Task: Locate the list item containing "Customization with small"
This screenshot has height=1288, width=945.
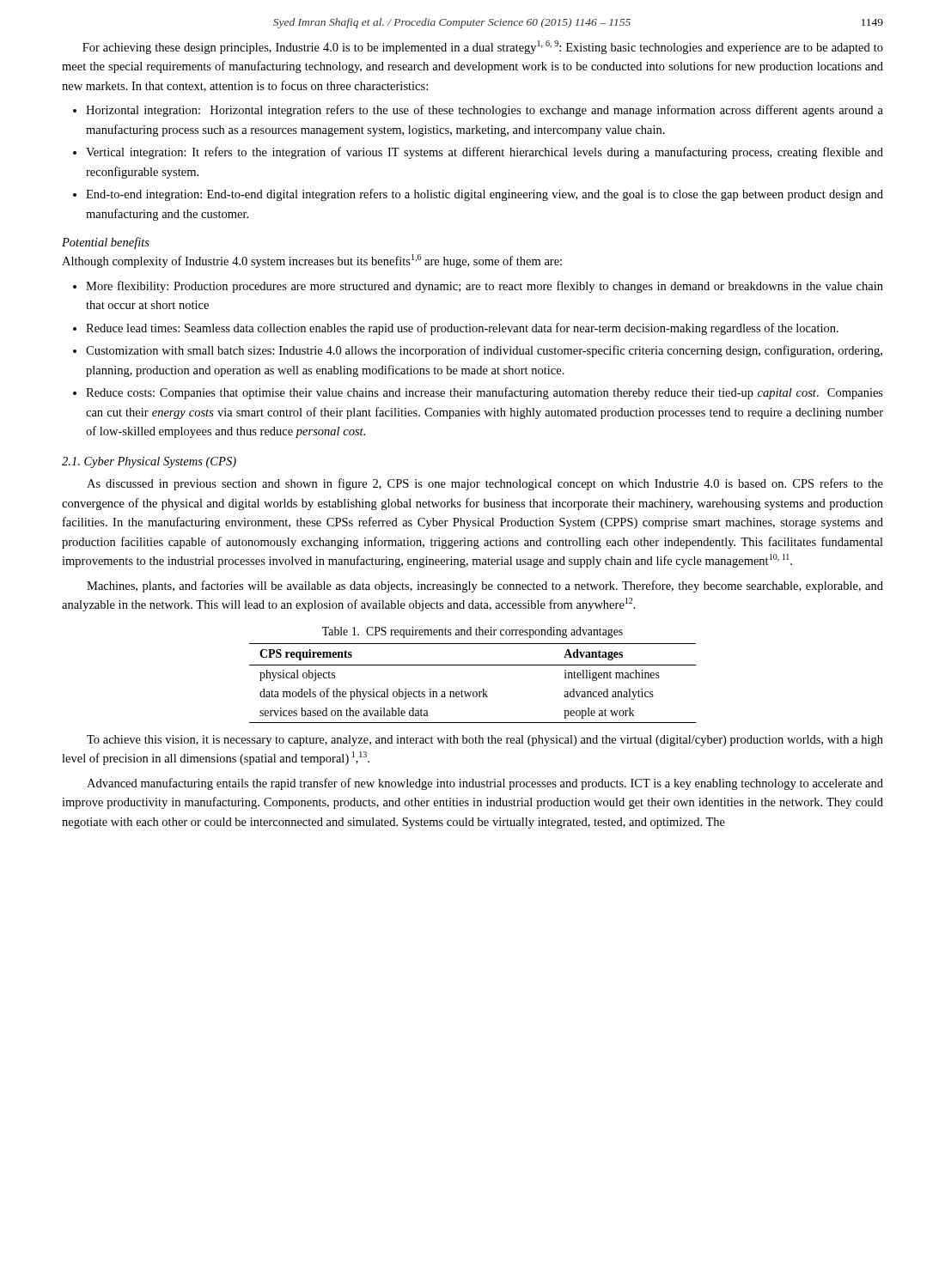Action: tap(485, 360)
